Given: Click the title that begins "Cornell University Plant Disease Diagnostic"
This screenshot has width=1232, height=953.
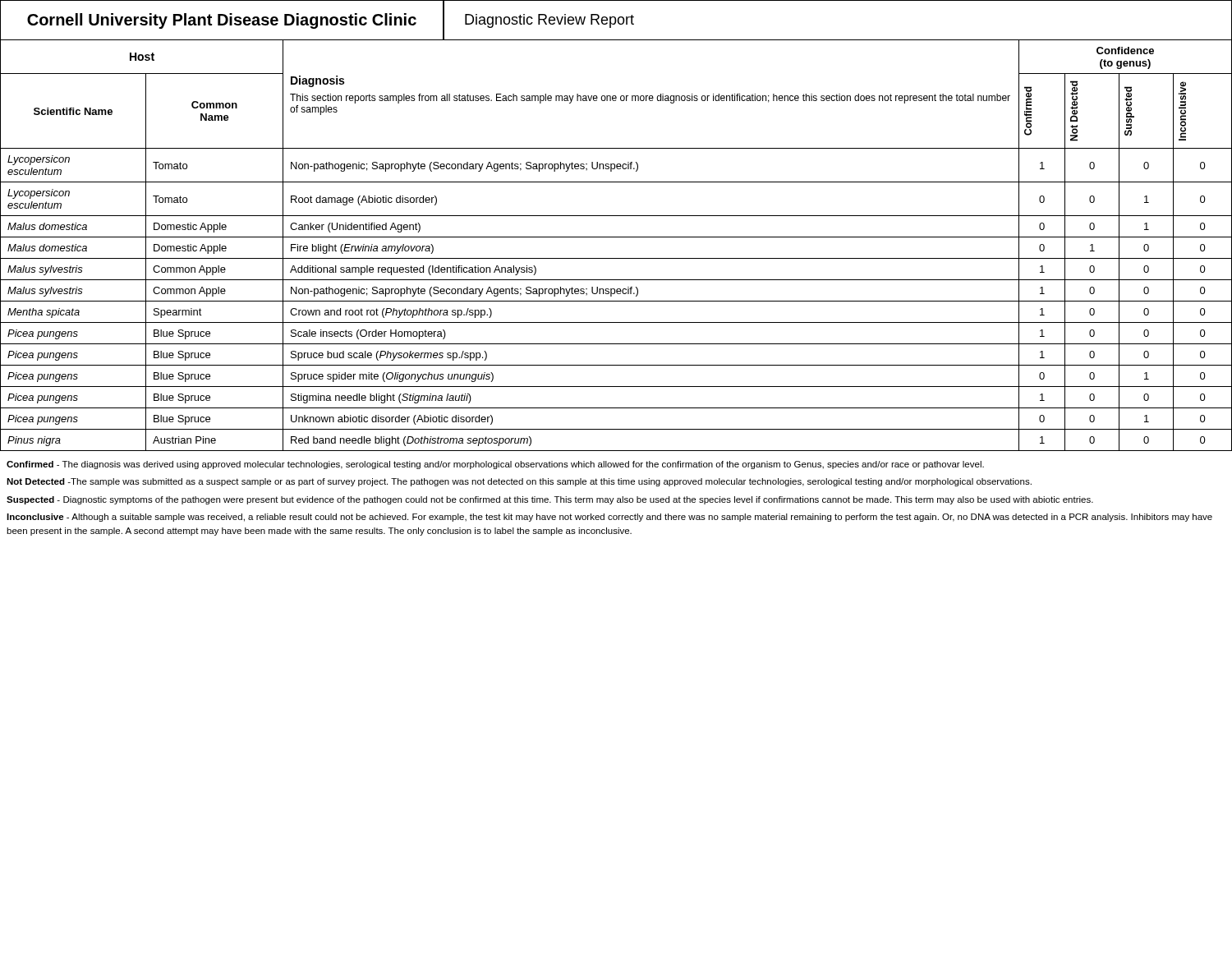Looking at the screenshot, I should tap(616, 20).
